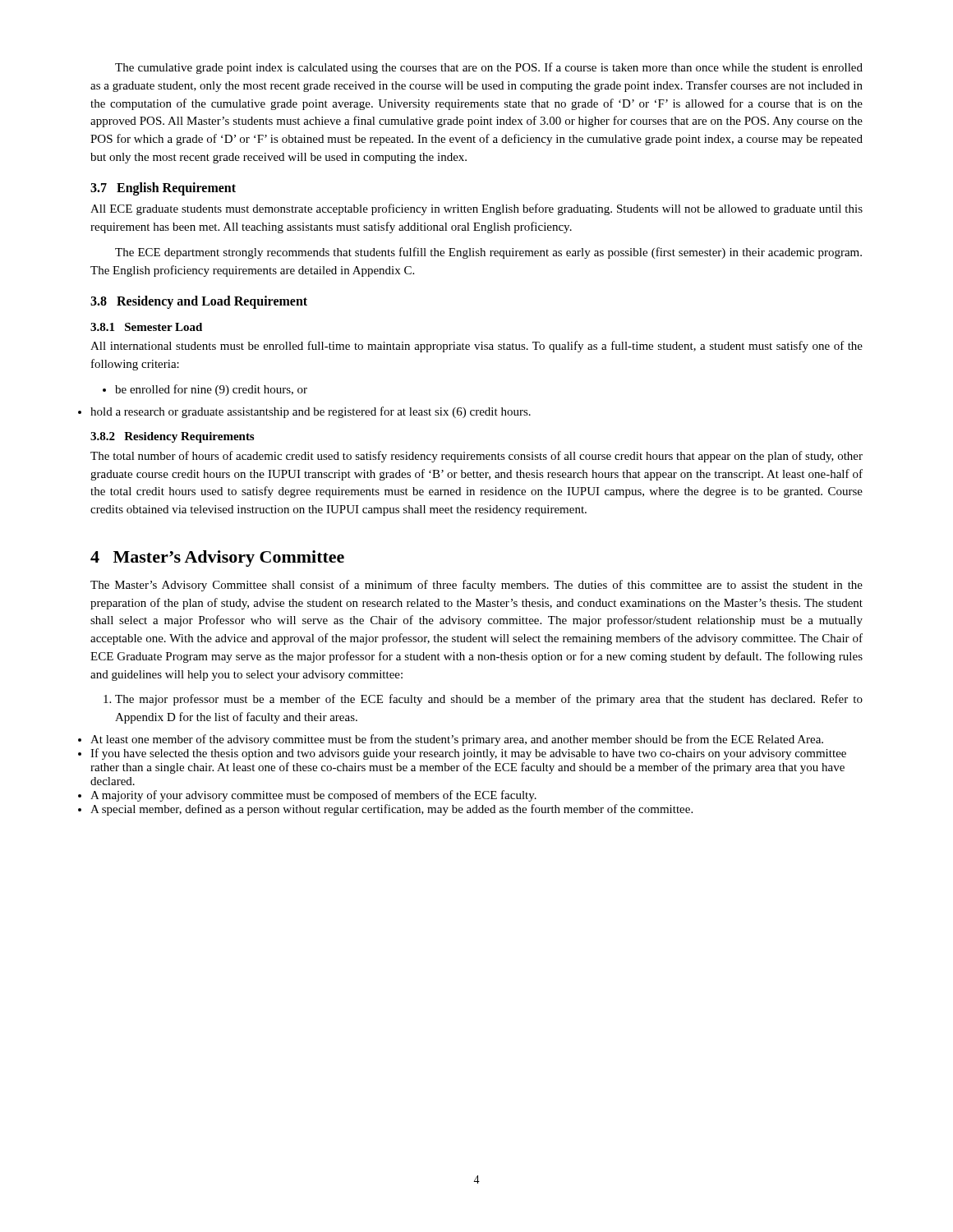Point to the block beginning "A majority of your advisory"

(476, 796)
